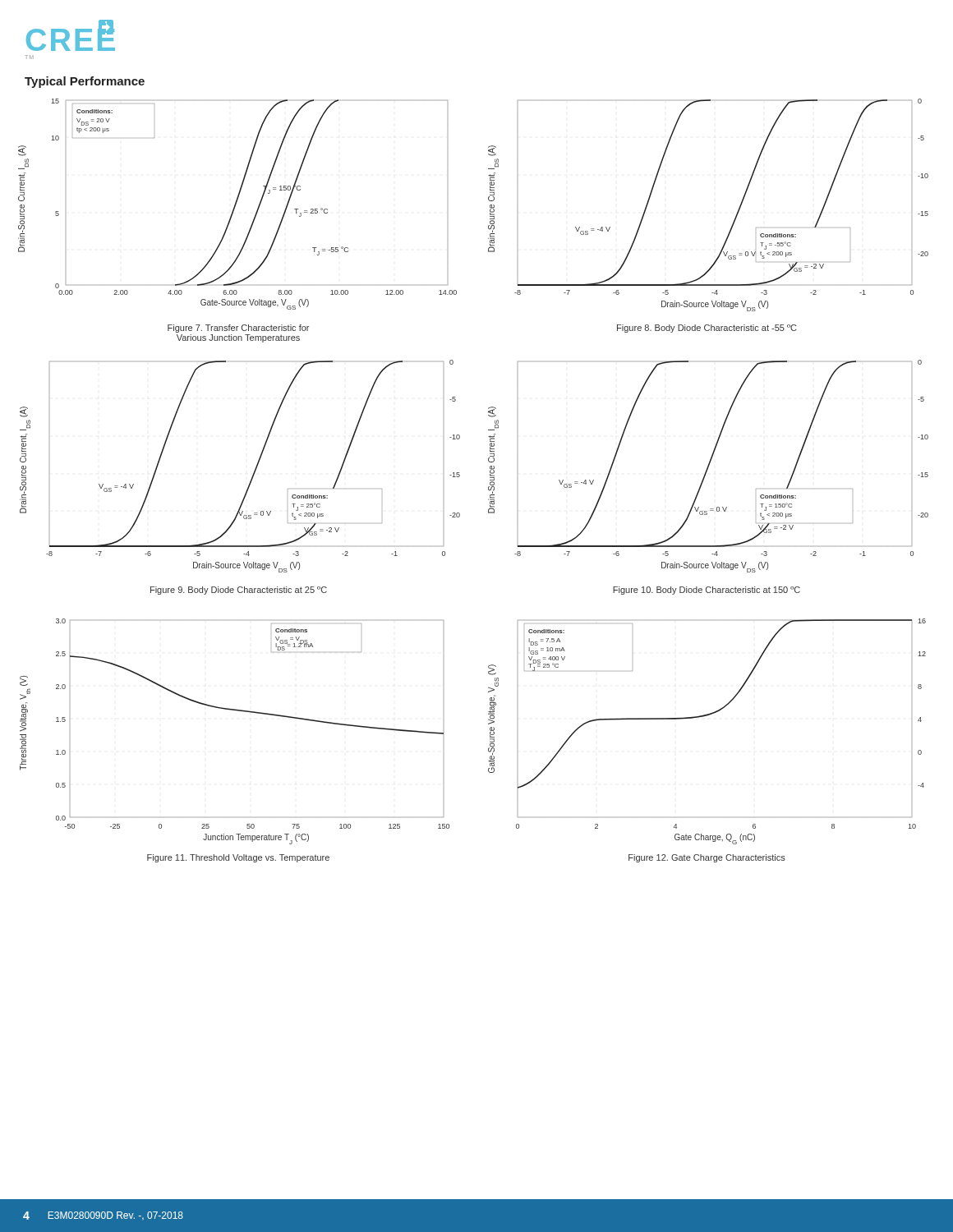Where is the caption that starts "Figure 7. Transfer Characteristic"?
The image size is (953, 1232).
pos(238,333)
